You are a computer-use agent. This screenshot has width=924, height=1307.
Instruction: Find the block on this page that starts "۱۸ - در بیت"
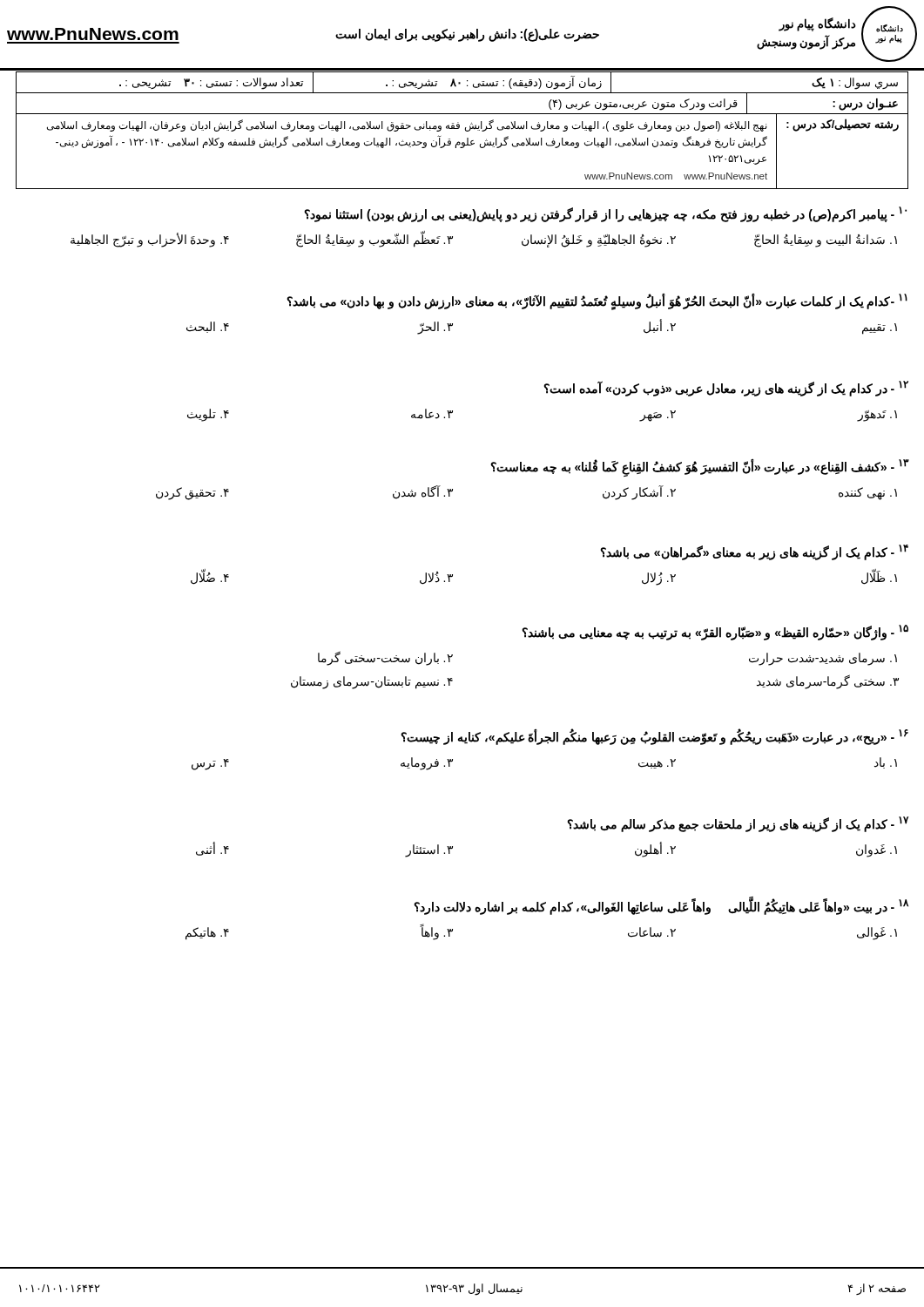[x=462, y=918]
